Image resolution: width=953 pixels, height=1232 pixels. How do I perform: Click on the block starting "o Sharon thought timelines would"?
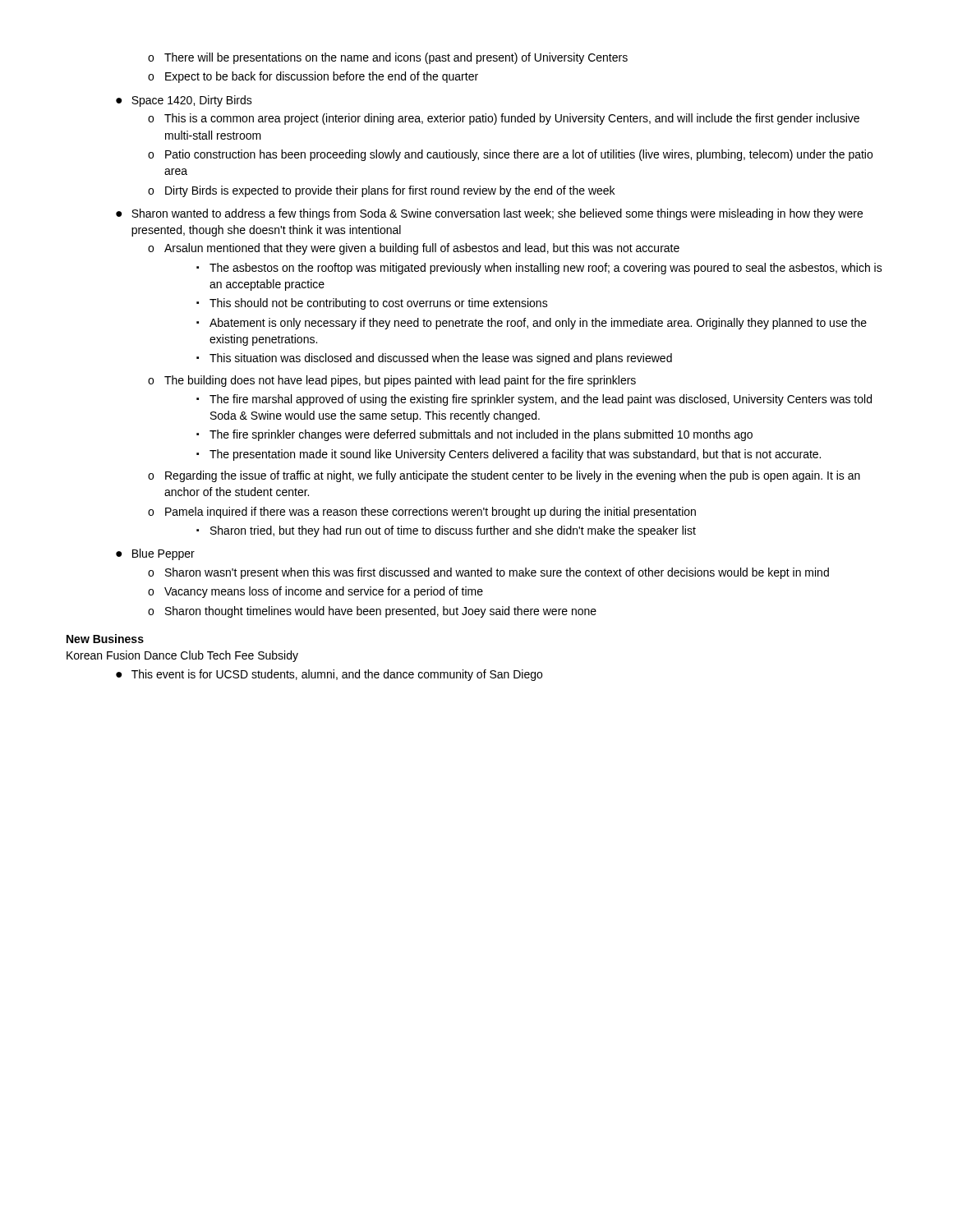380,611
